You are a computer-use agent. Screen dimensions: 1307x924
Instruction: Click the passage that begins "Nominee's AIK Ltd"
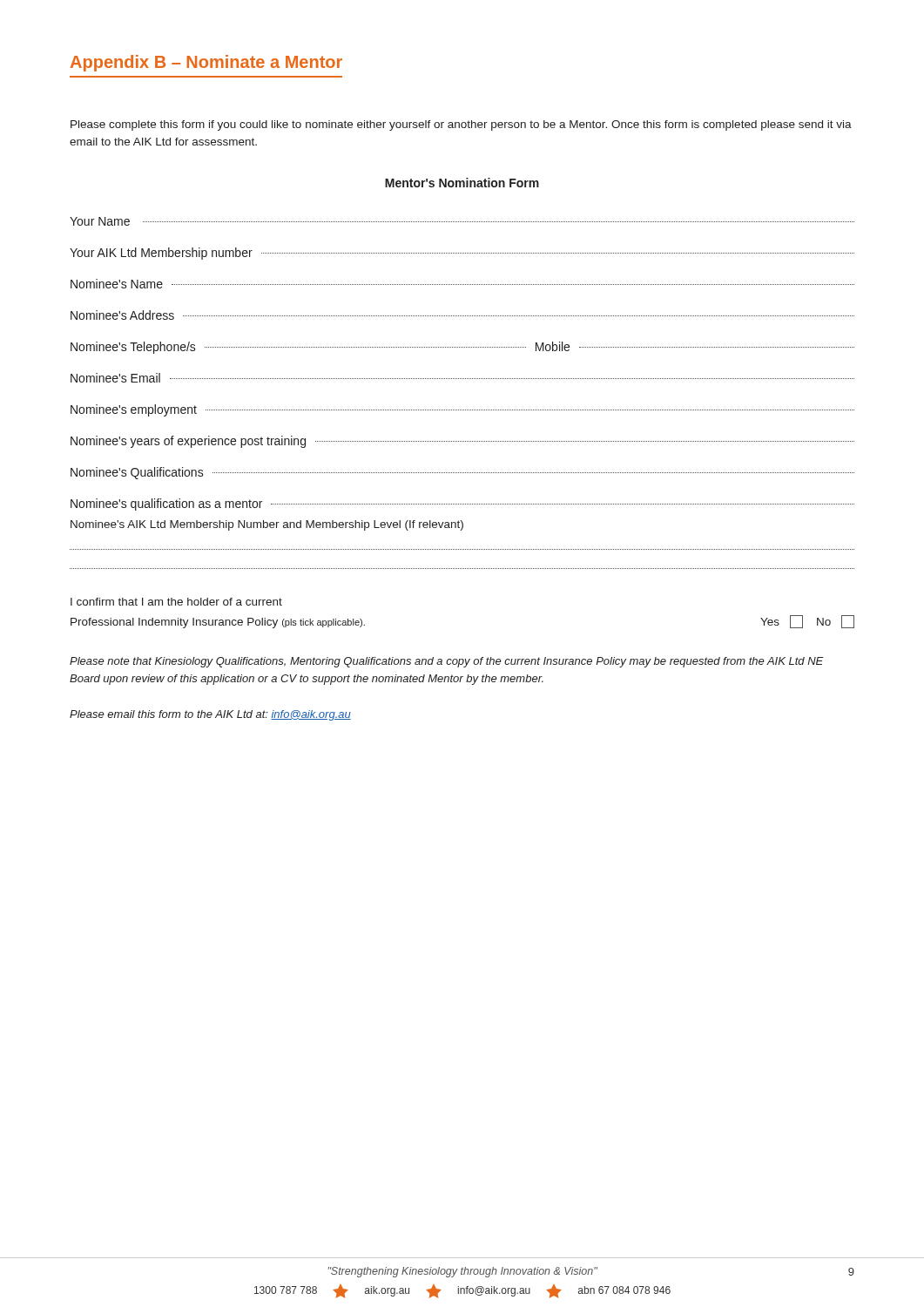(x=267, y=524)
